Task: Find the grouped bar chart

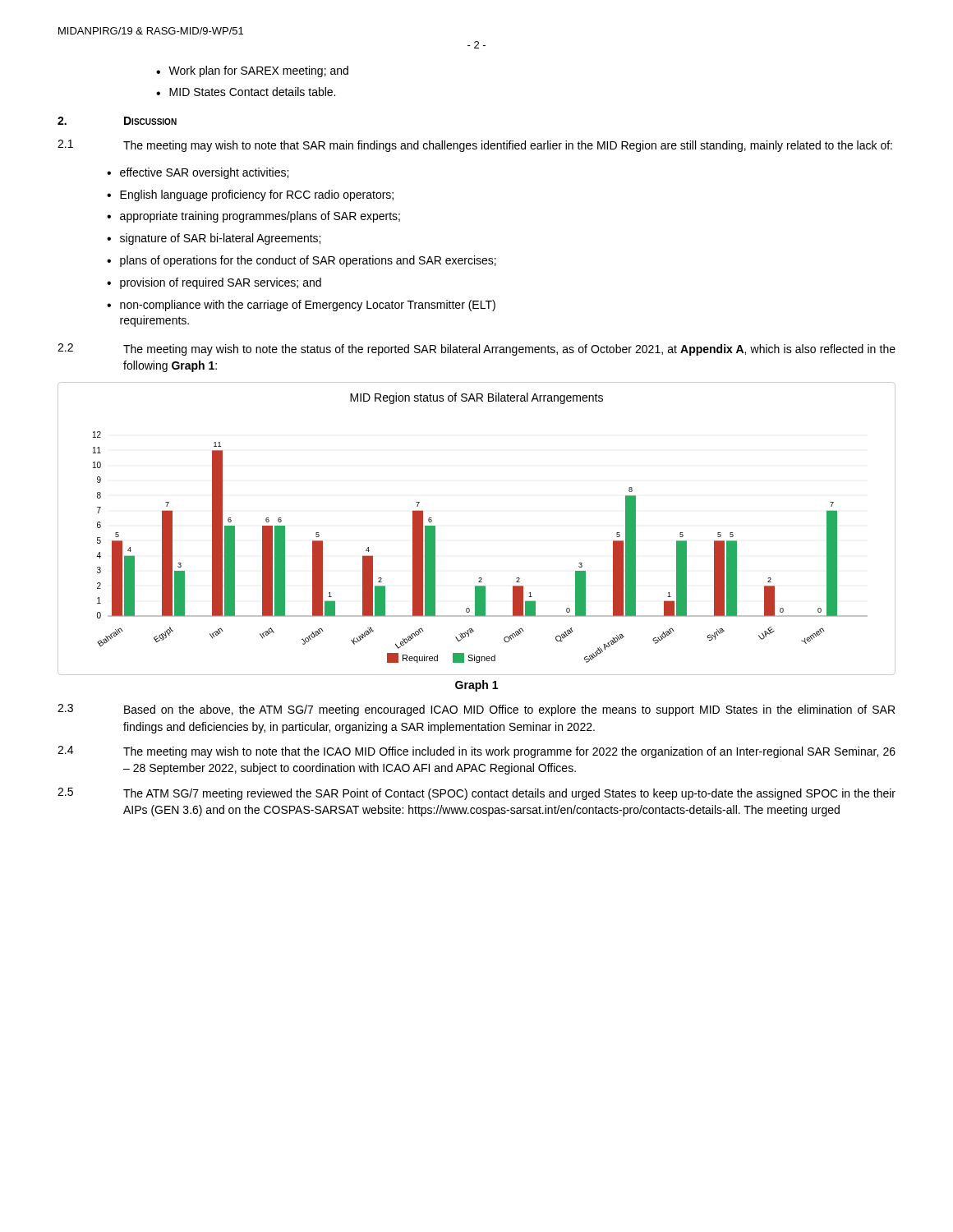Action: point(476,529)
